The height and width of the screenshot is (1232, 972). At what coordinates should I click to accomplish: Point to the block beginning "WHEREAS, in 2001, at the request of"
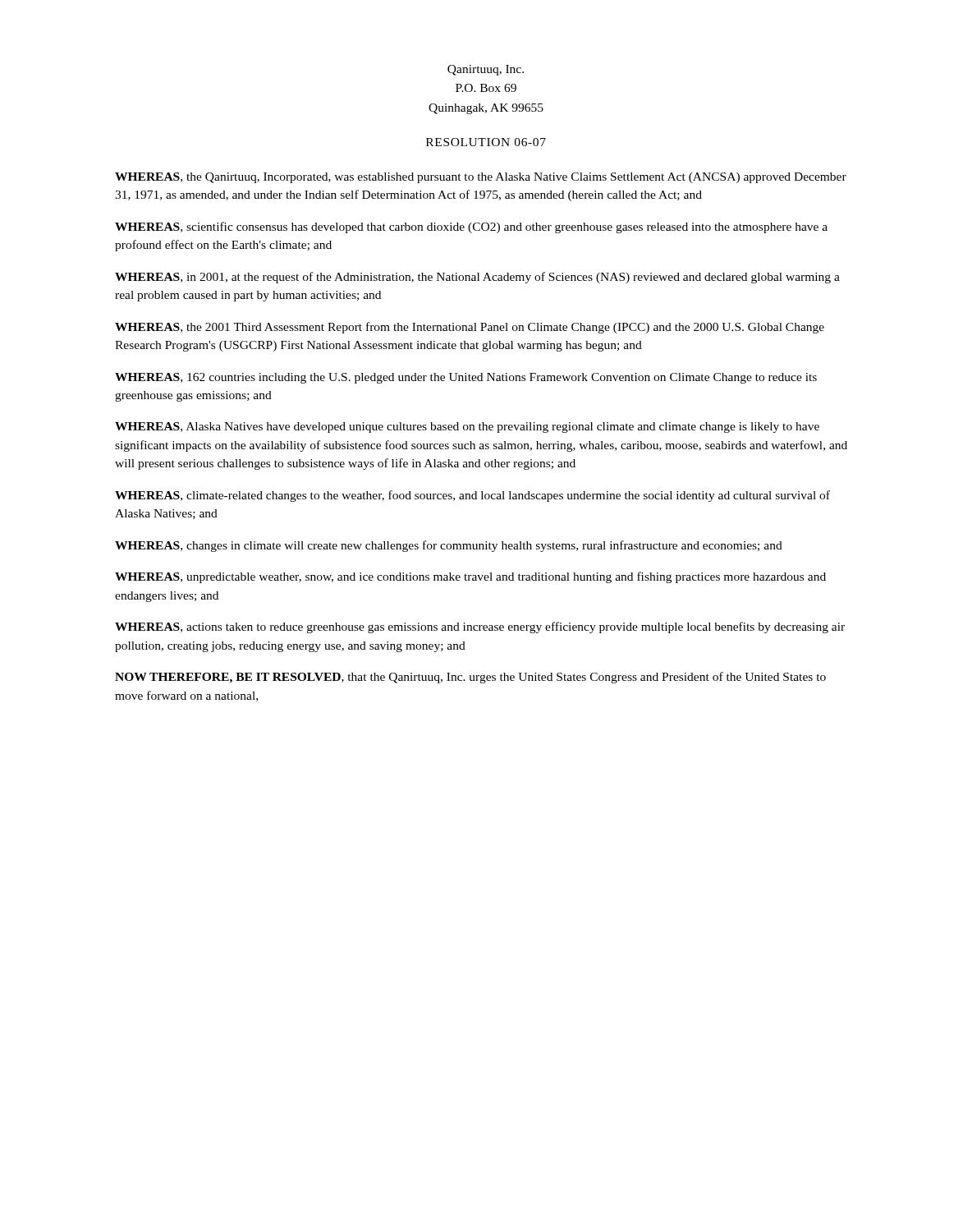pyautogui.click(x=486, y=286)
